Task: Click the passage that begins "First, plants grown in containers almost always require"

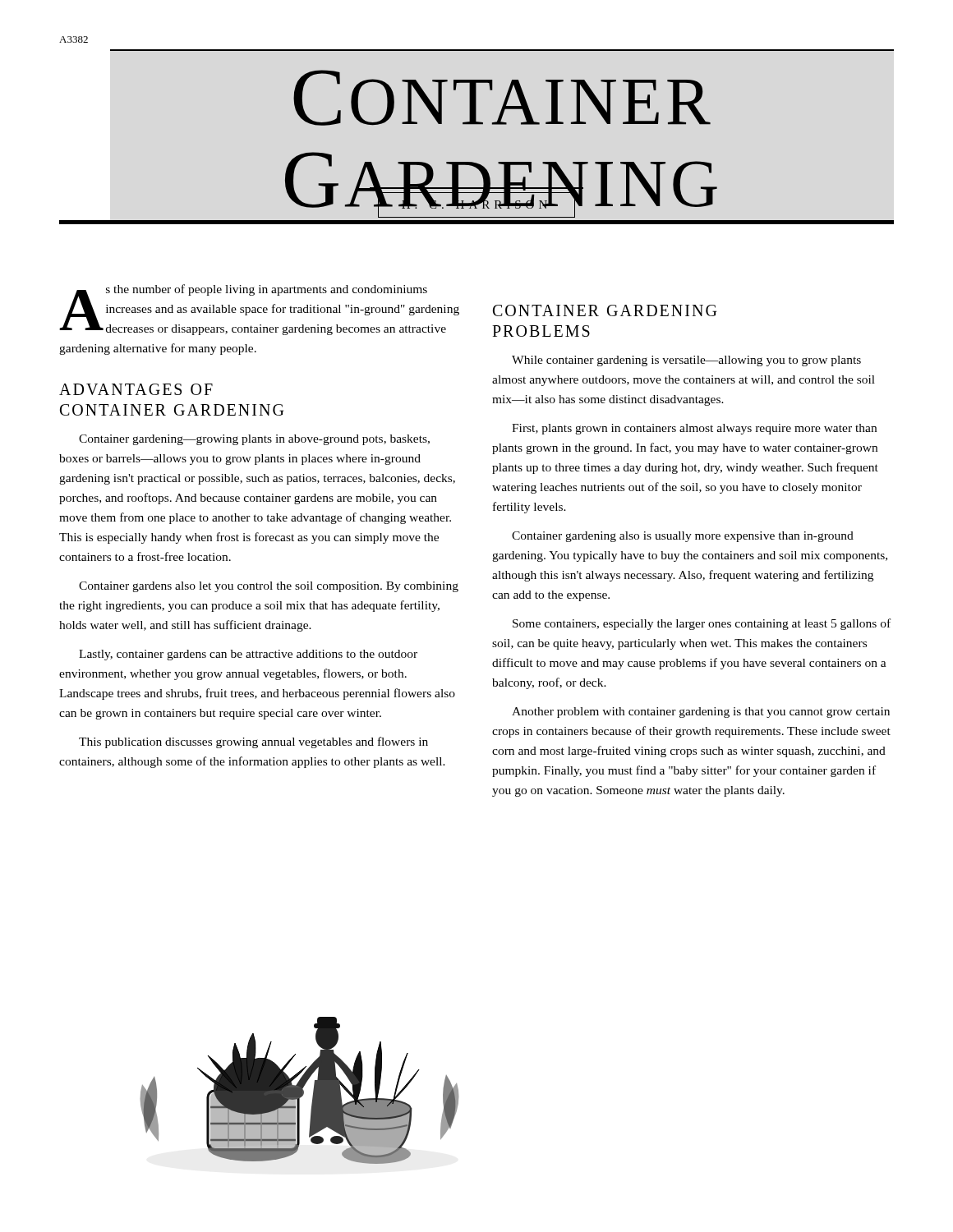Action: pos(685,467)
